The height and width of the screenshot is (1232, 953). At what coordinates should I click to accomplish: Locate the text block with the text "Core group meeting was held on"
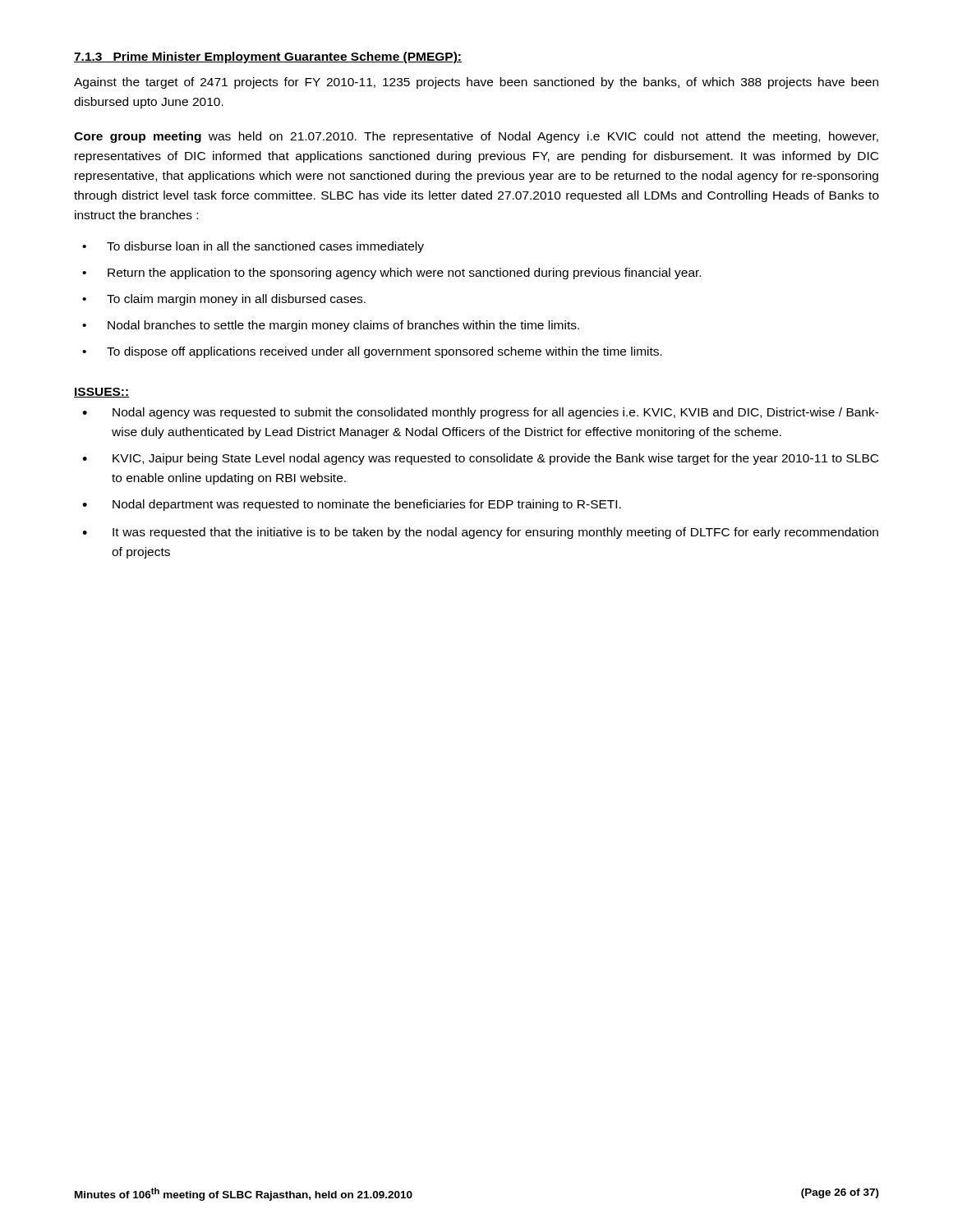(476, 175)
